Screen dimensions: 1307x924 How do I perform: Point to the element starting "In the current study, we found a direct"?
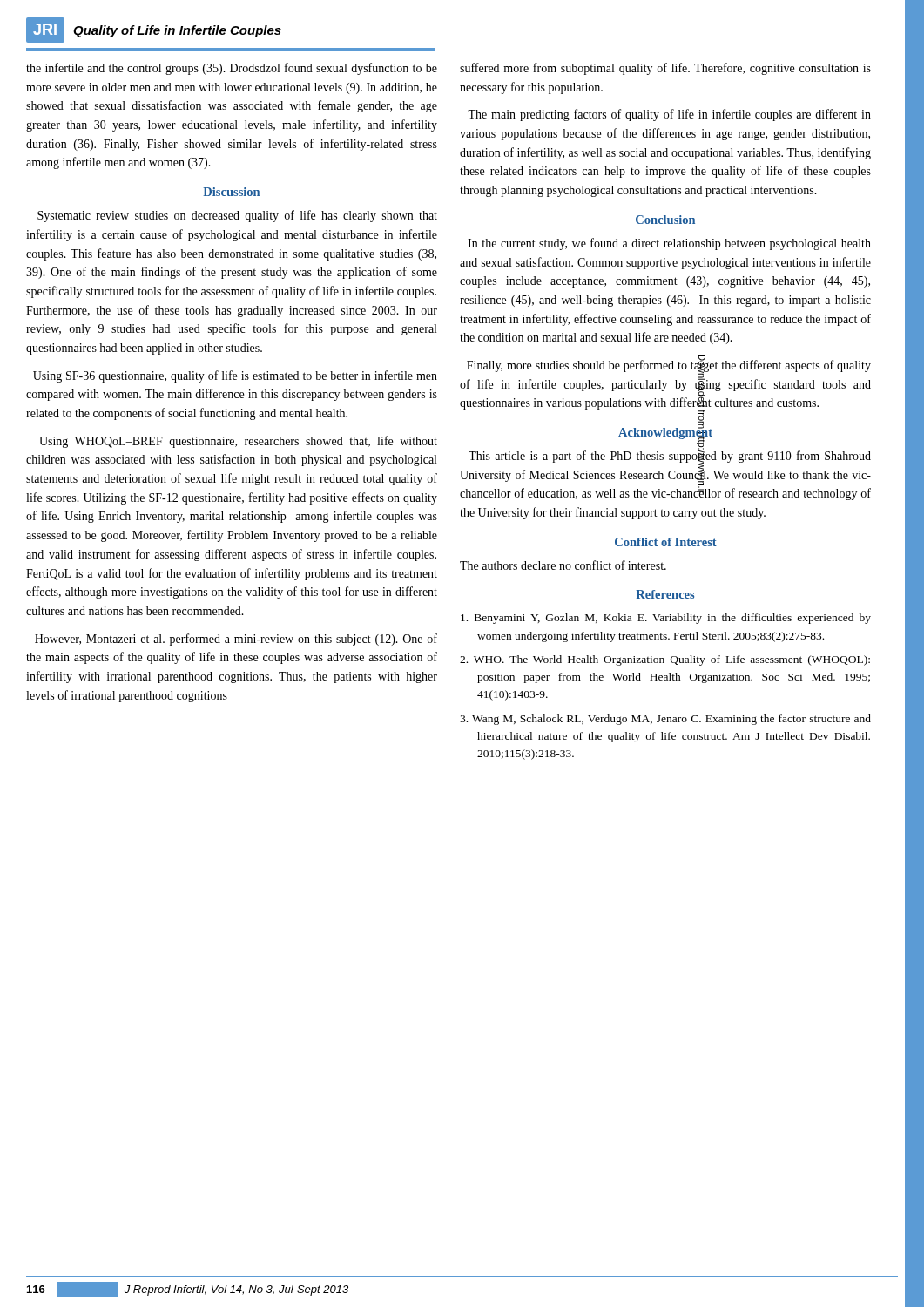(x=665, y=291)
